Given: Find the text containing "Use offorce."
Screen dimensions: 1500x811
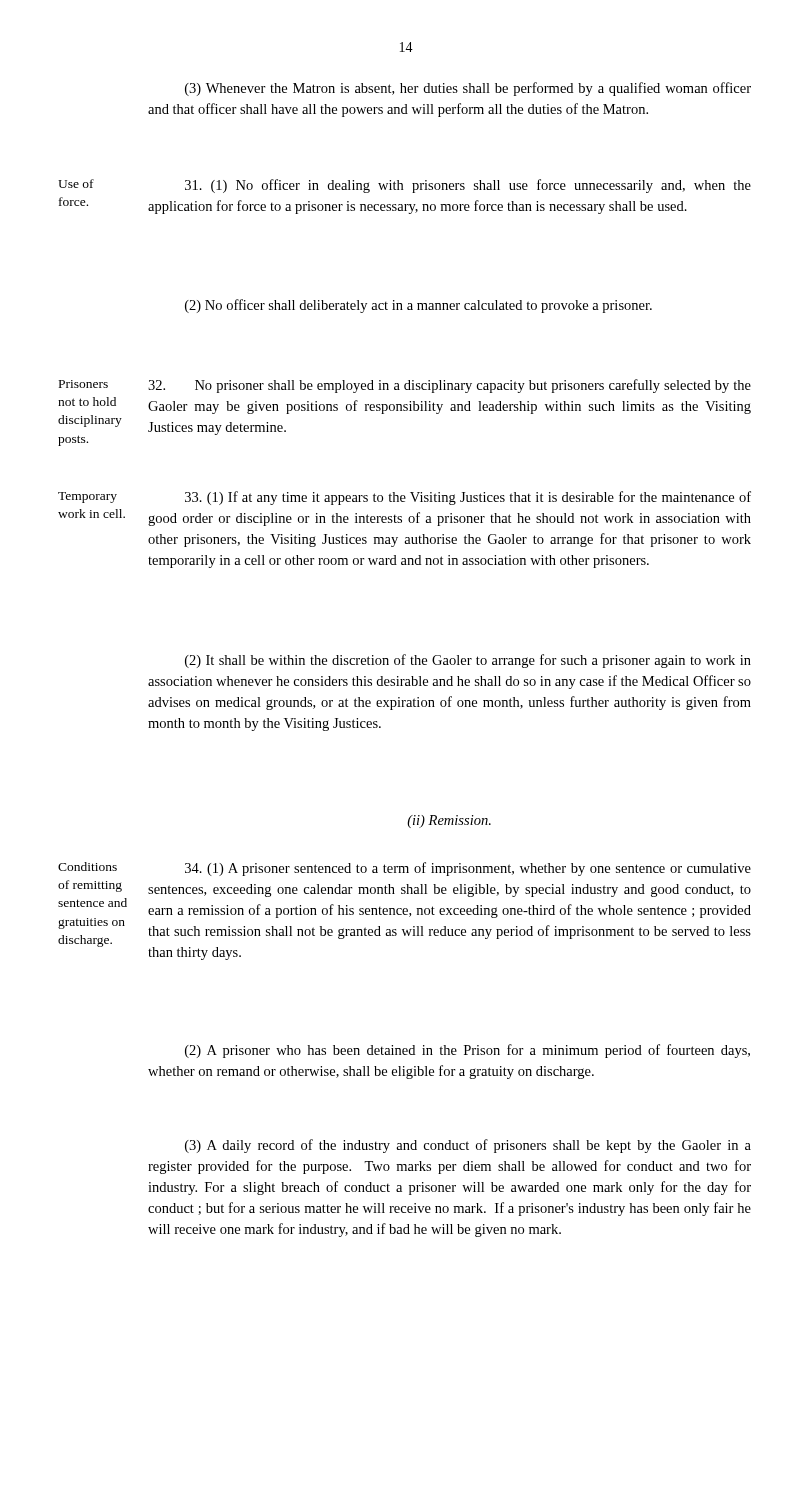Looking at the screenshot, I should (76, 193).
